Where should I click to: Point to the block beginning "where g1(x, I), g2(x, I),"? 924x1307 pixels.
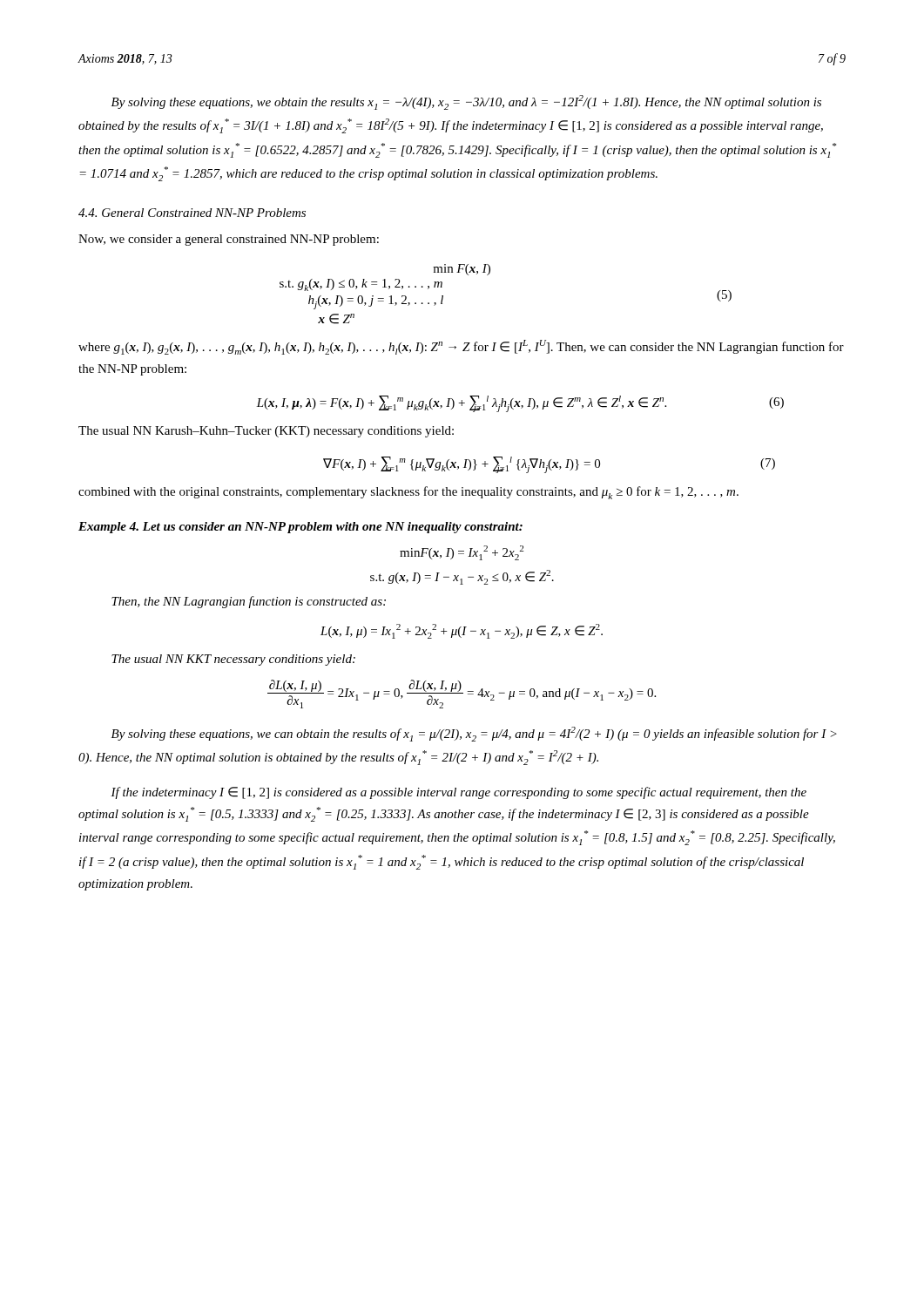point(461,357)
